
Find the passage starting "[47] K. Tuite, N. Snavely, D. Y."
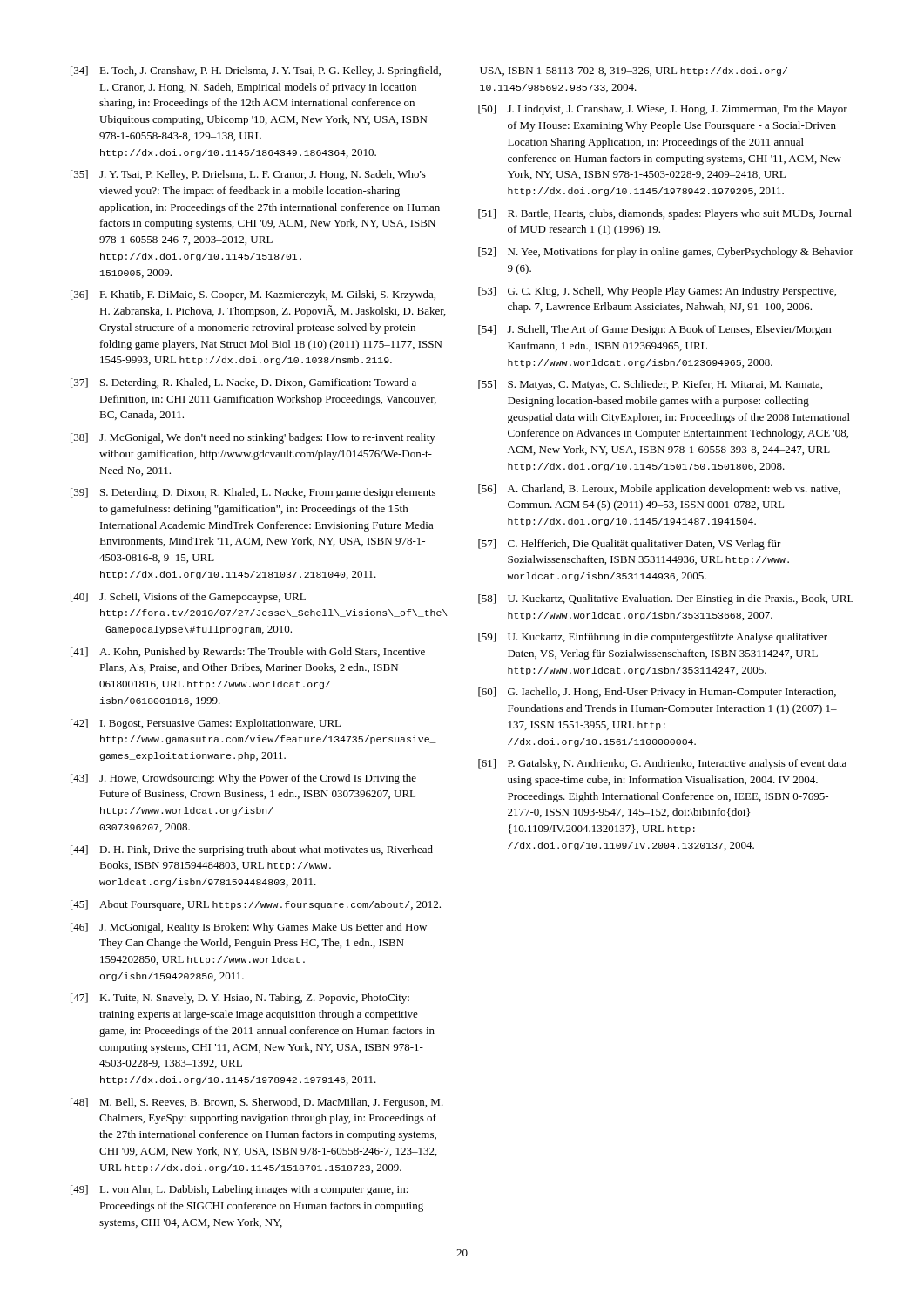tap(258, 1039)
